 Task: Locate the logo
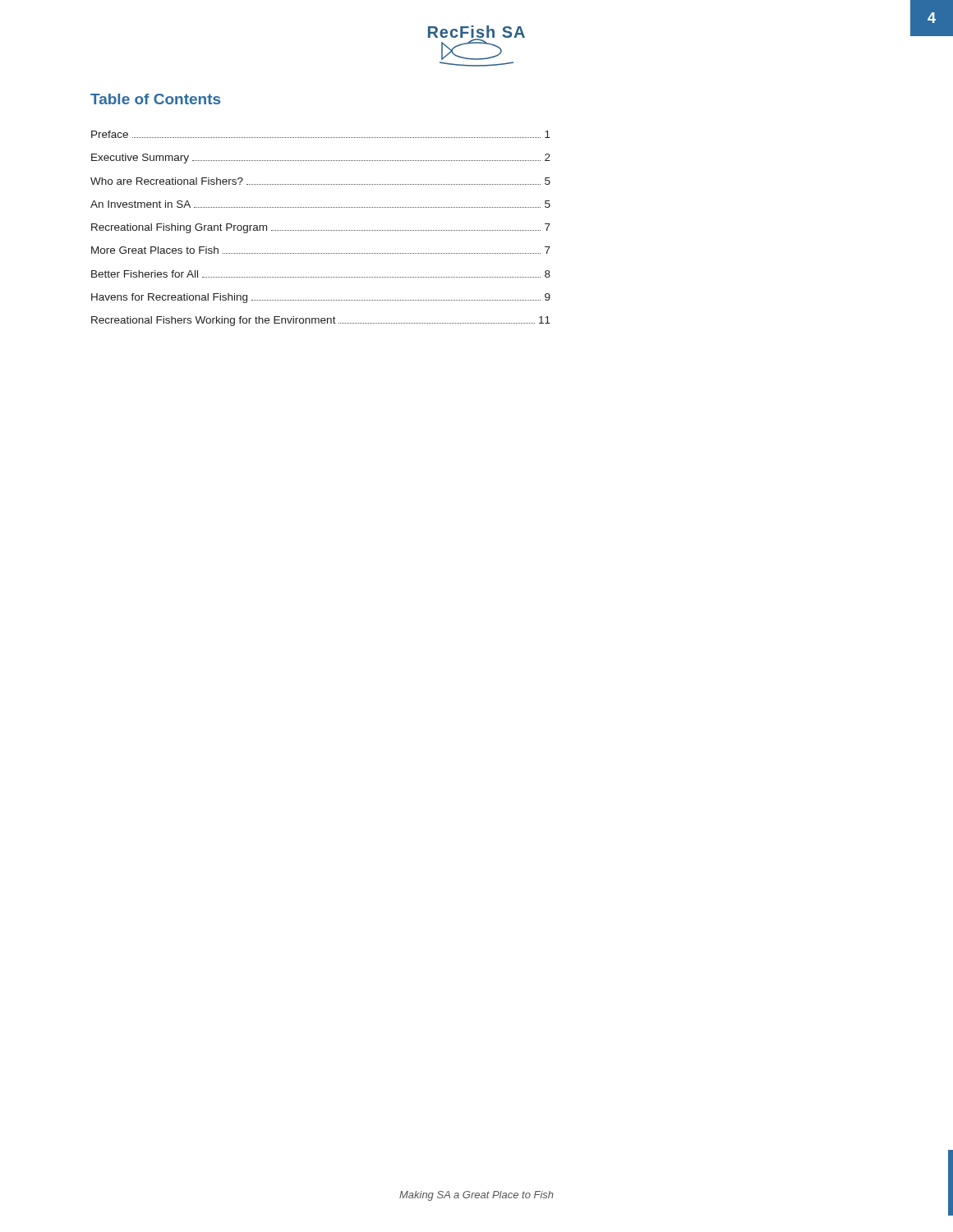[476, 44]
